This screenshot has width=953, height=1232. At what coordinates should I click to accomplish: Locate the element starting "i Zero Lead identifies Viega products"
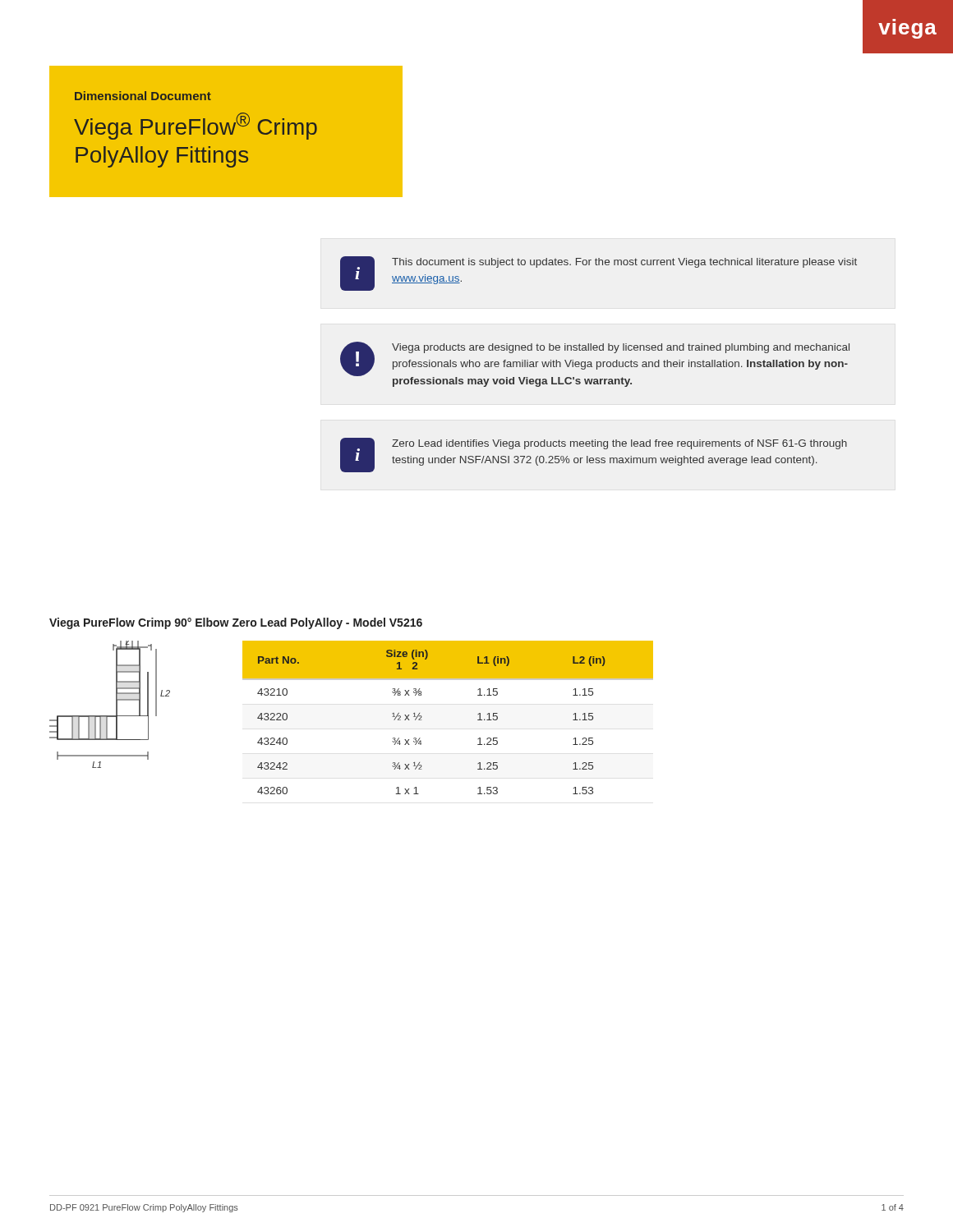click(x=608, y=455)
